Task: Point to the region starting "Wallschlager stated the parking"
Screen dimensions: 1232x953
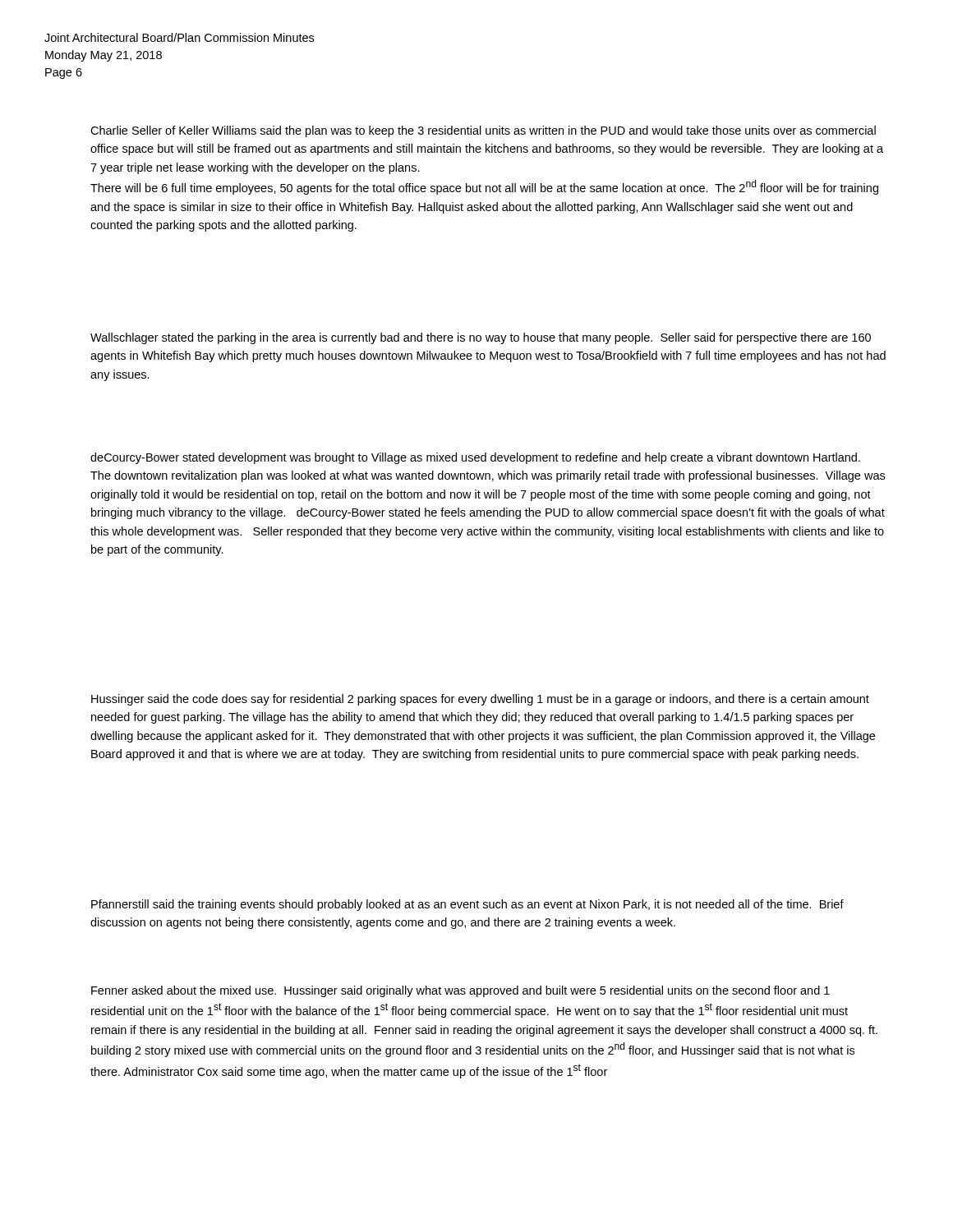Action: 488,356
